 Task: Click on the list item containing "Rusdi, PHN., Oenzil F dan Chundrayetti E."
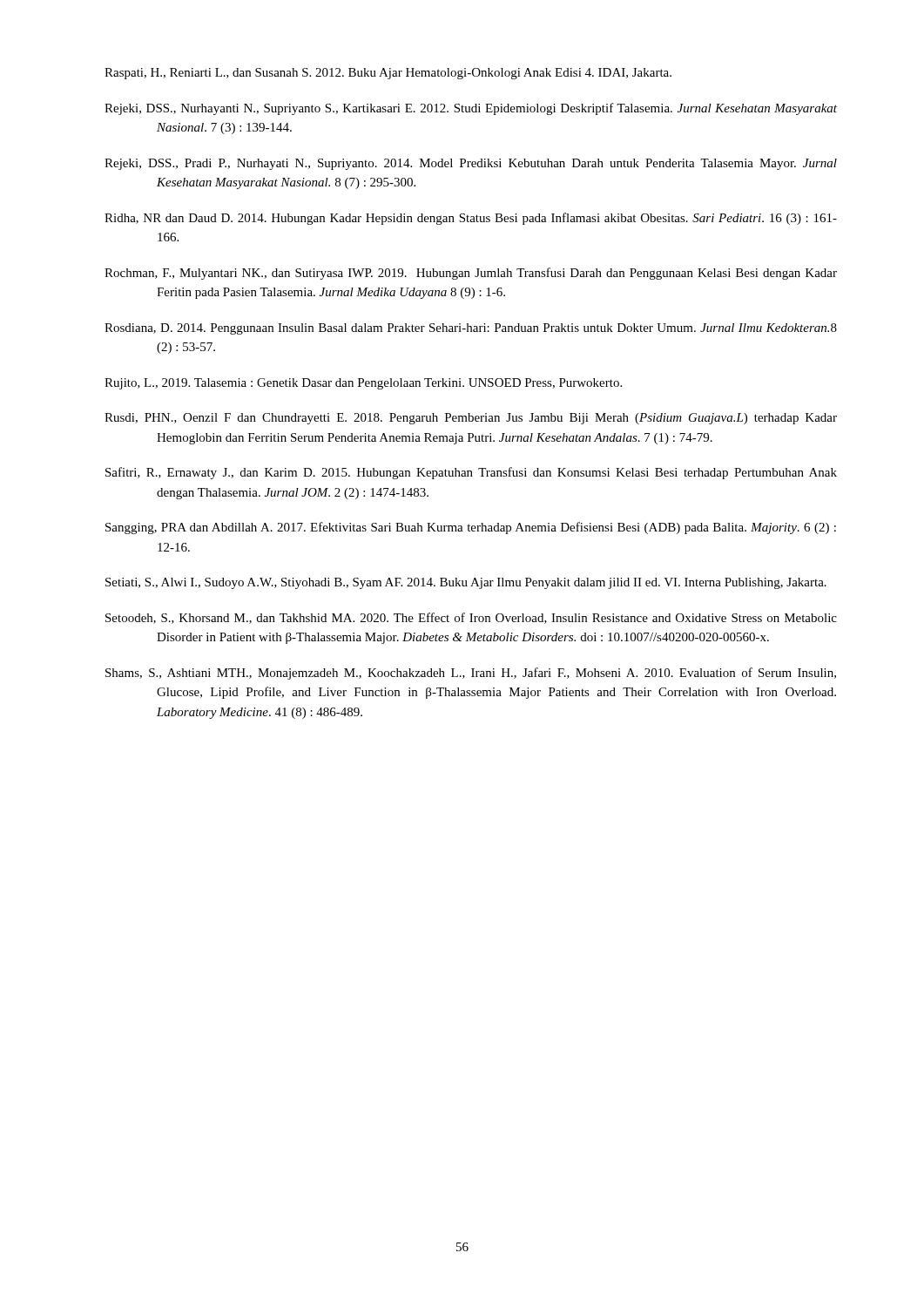pos(471,427)
